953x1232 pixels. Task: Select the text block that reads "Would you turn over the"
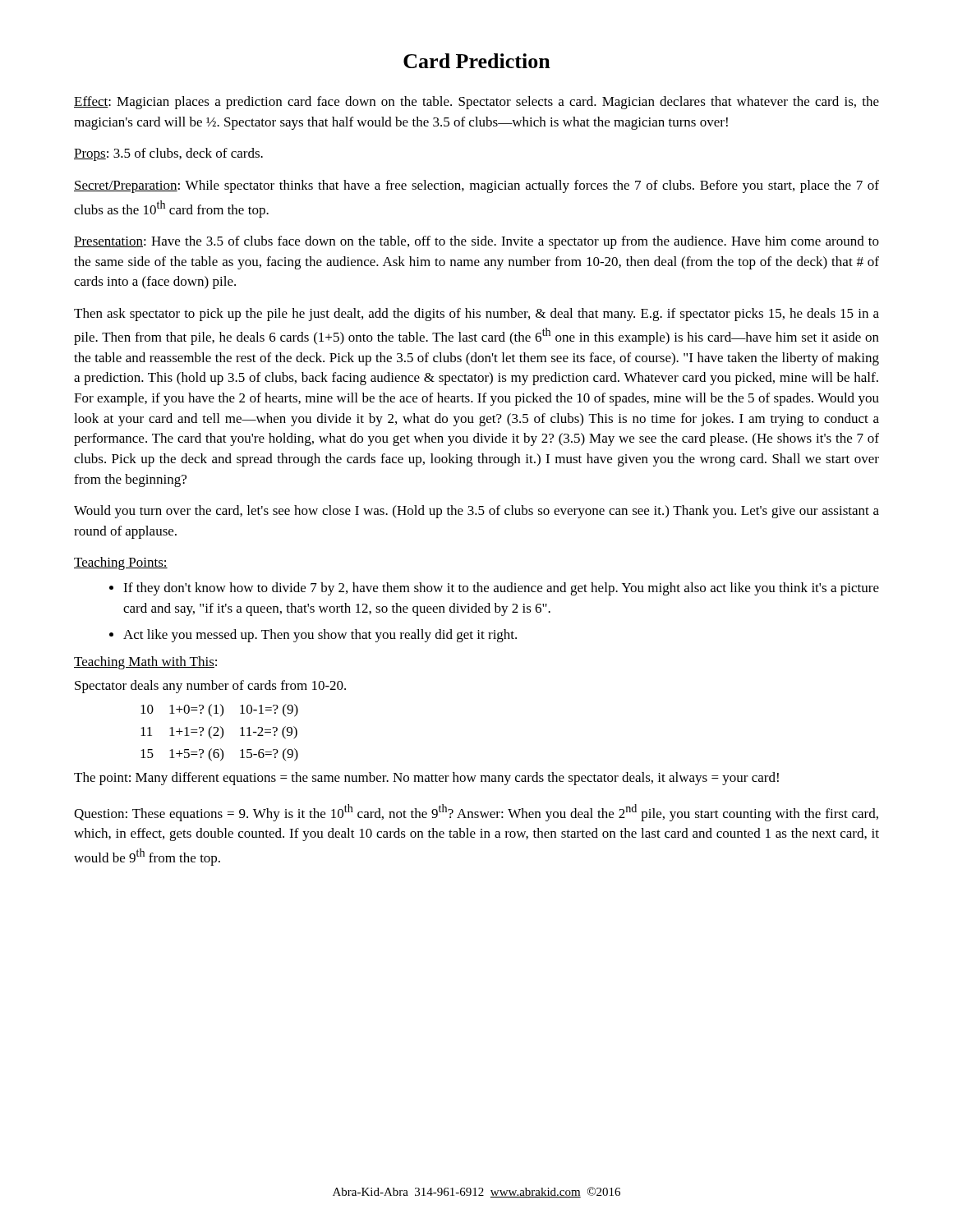click(476, 521)
